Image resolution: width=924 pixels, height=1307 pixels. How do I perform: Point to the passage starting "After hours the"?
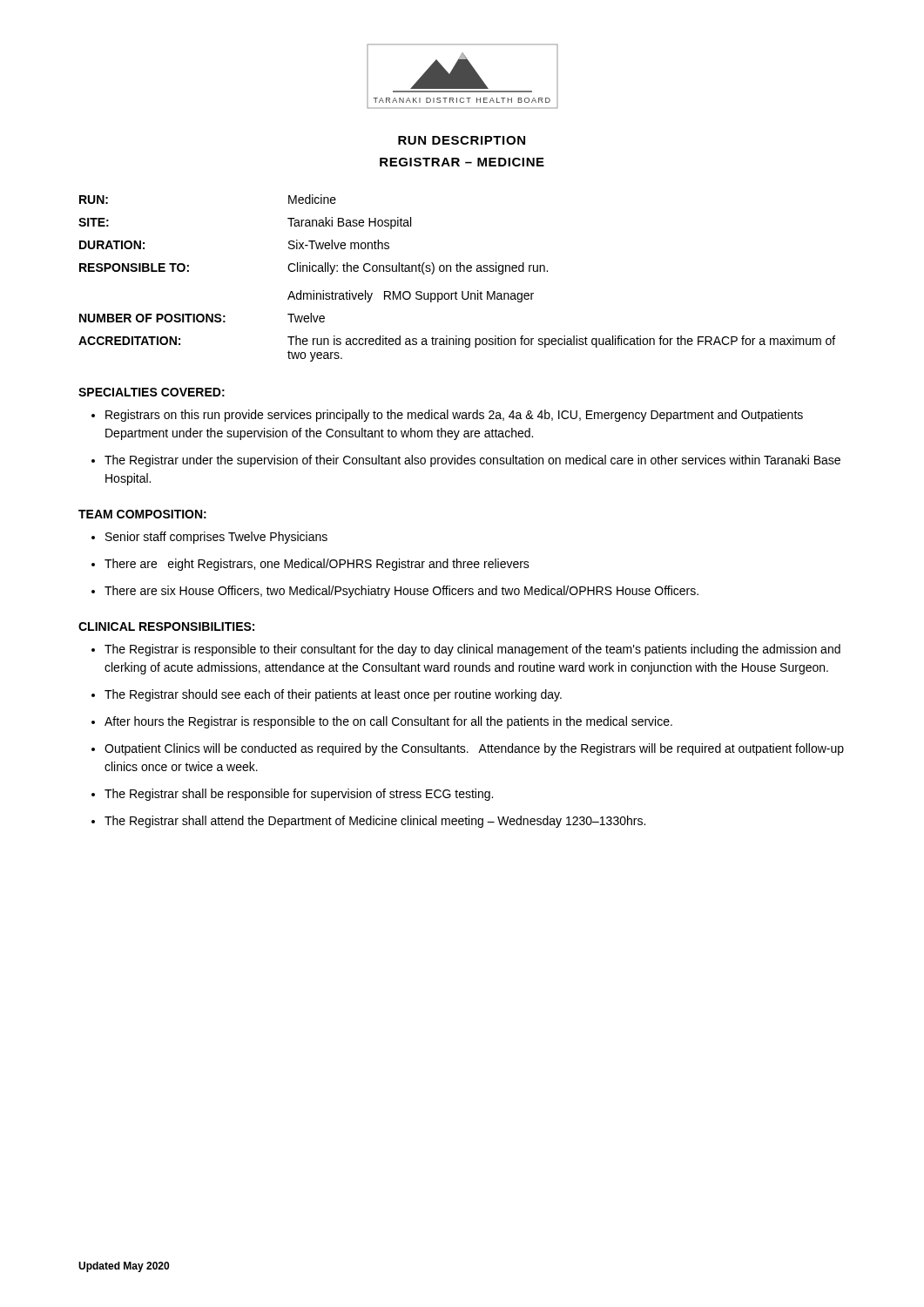pyautogui.click(x=389, y=721)
